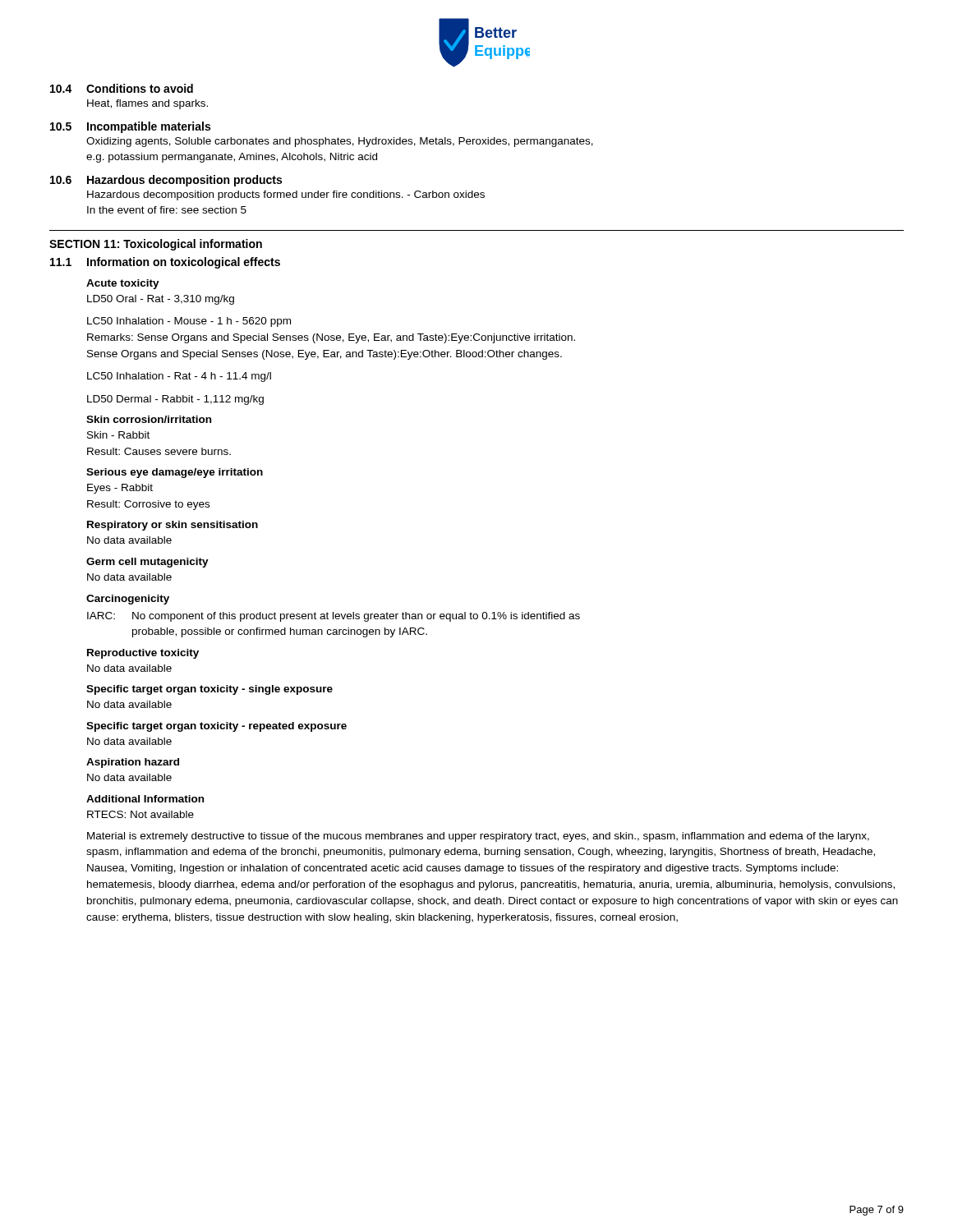Where does it say "LD50 Dermal - Rabbit - 1,112 mg/kg"?

175,398
